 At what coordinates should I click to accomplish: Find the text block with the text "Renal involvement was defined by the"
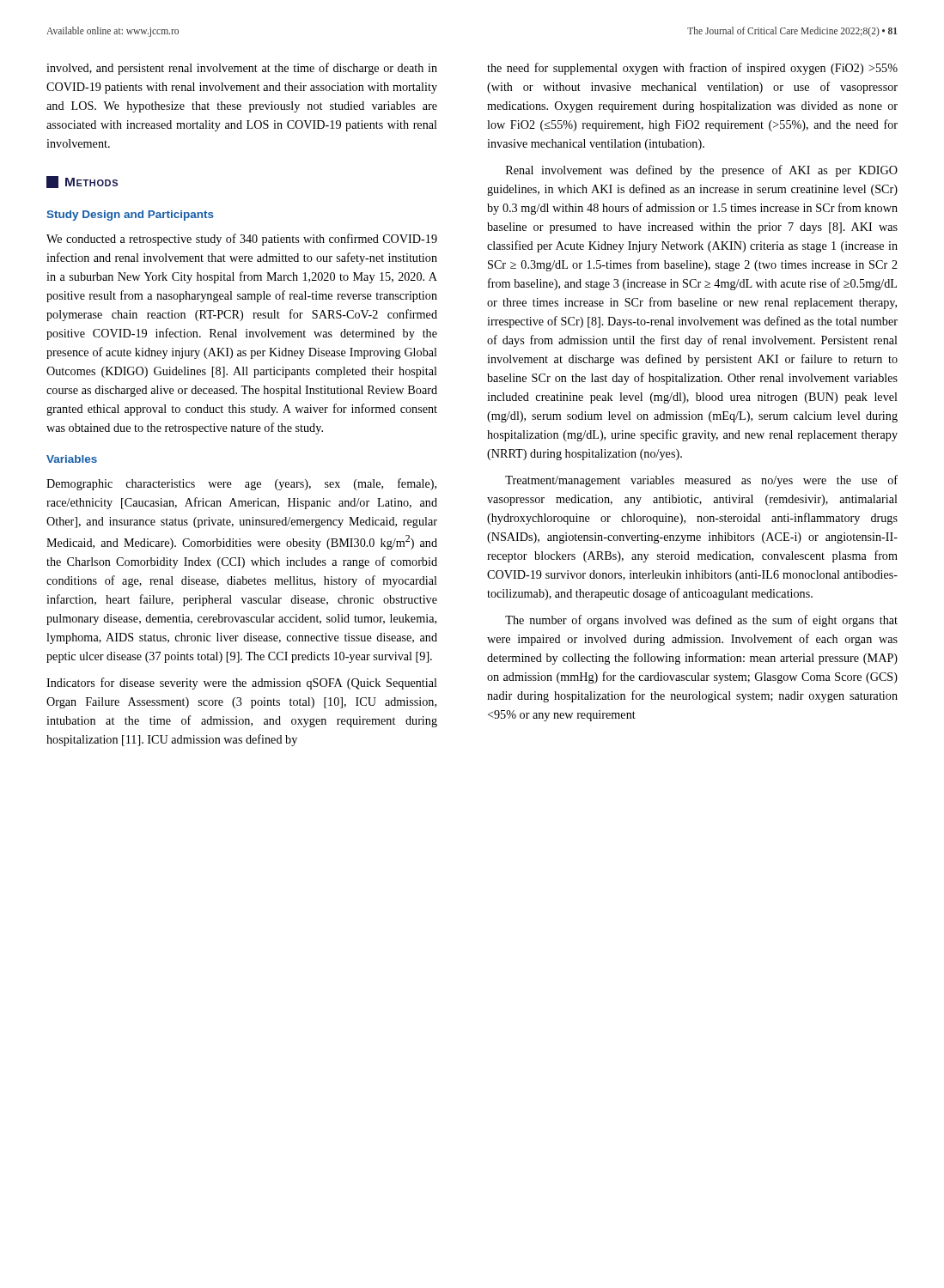click(x=692, y=312)
